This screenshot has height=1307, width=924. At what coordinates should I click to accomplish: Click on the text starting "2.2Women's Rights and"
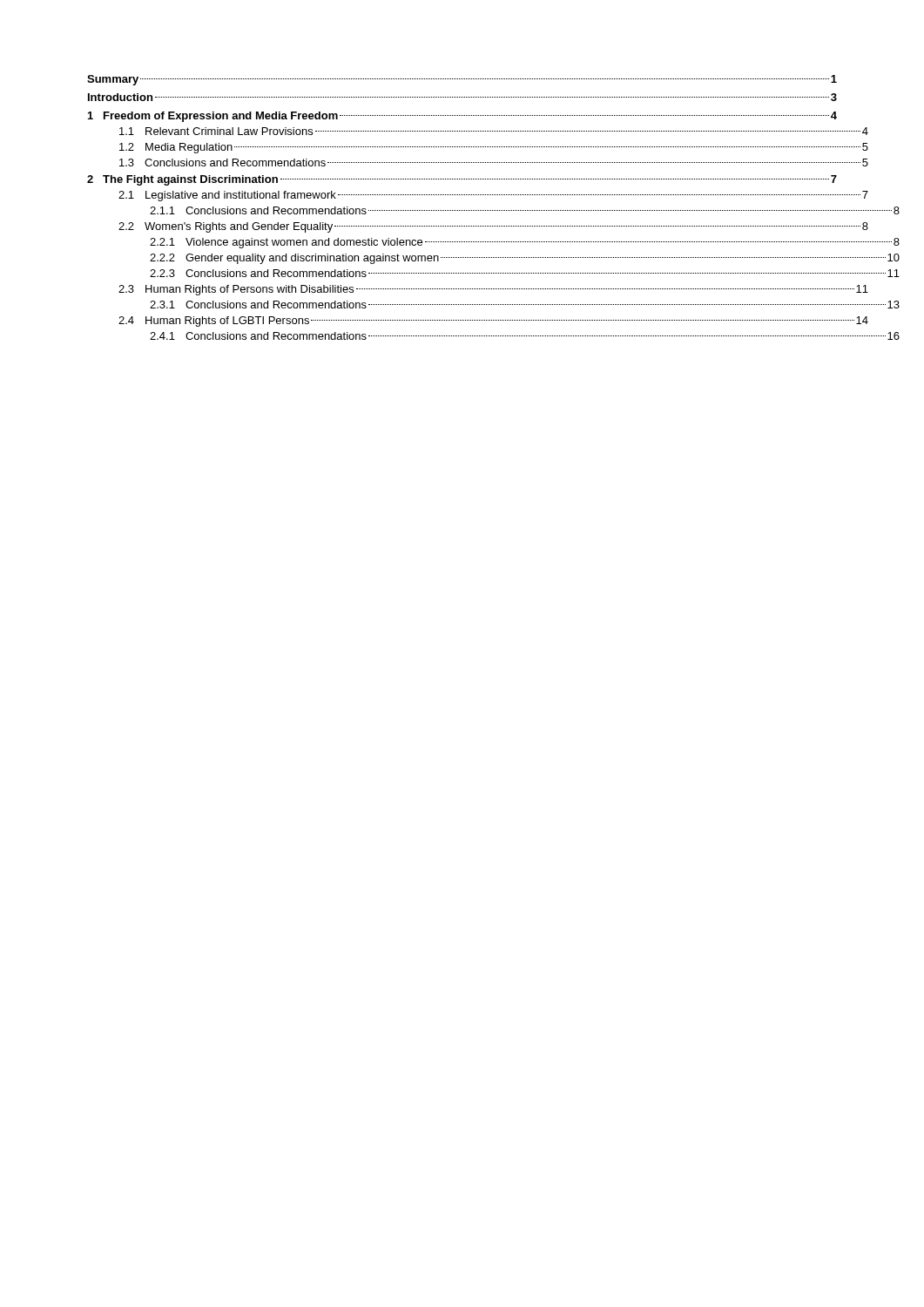(493, 226)
